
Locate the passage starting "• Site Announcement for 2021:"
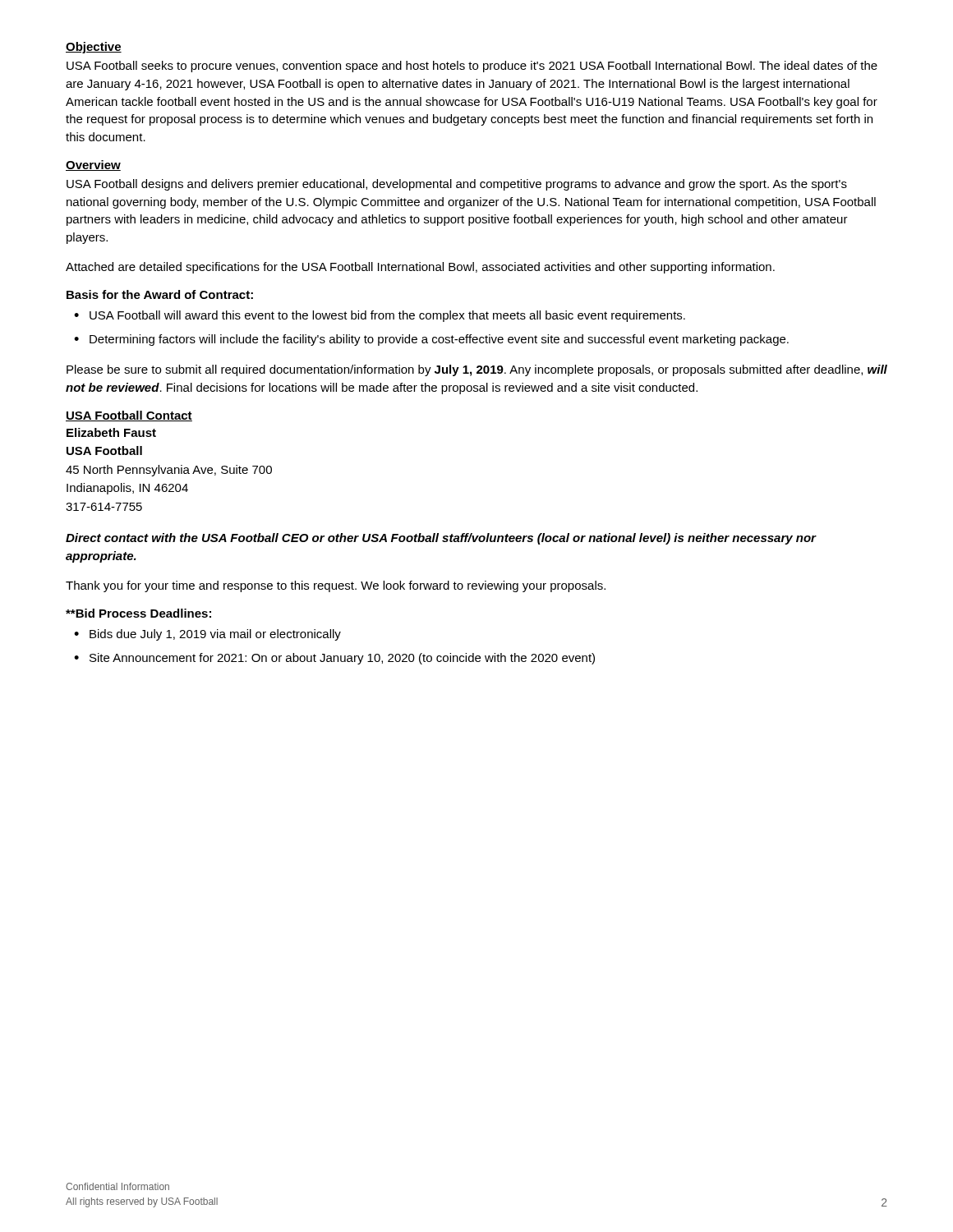(335, 658)
